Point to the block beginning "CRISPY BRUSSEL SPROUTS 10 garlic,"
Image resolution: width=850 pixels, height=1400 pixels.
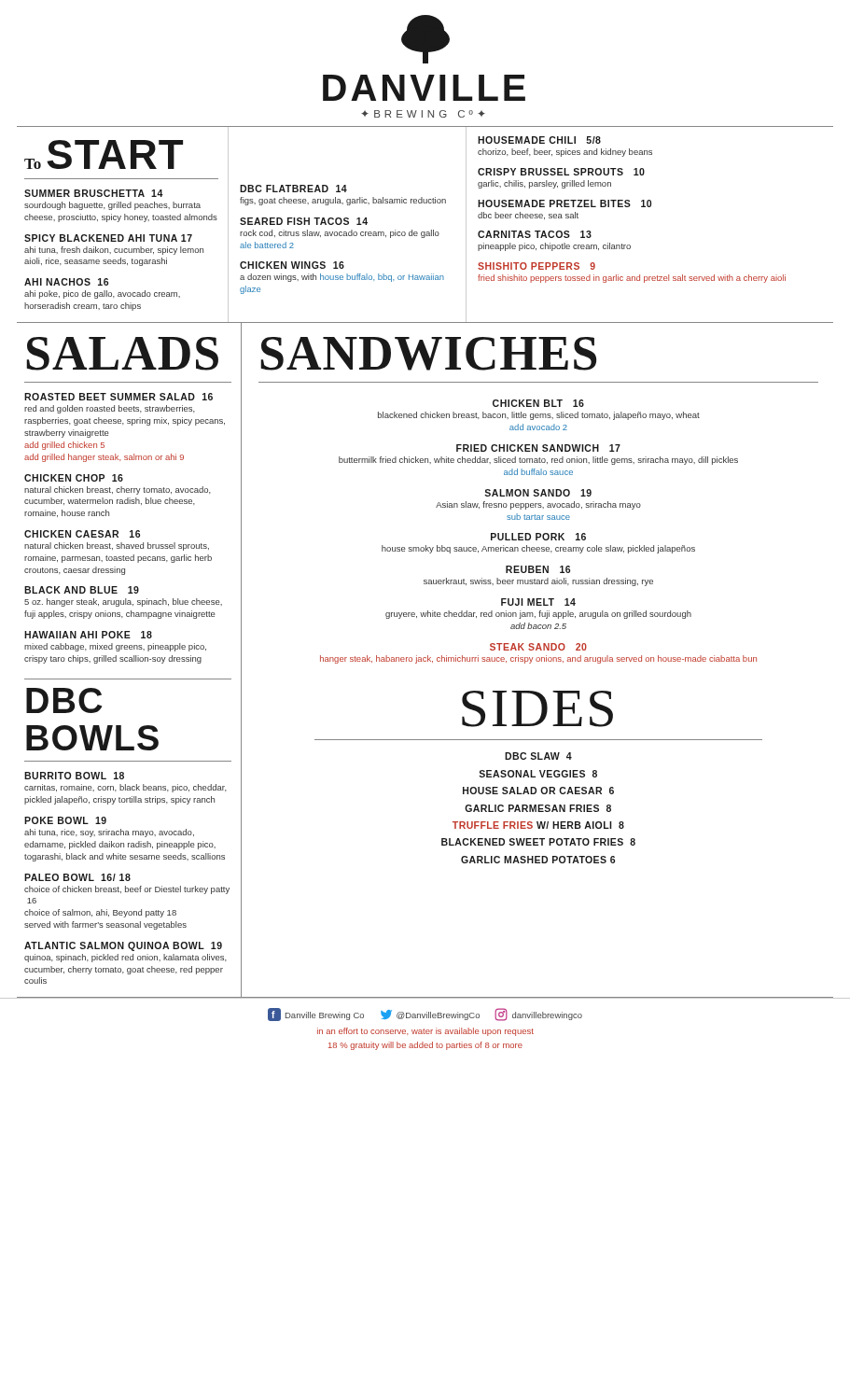[x=650, y=178]
